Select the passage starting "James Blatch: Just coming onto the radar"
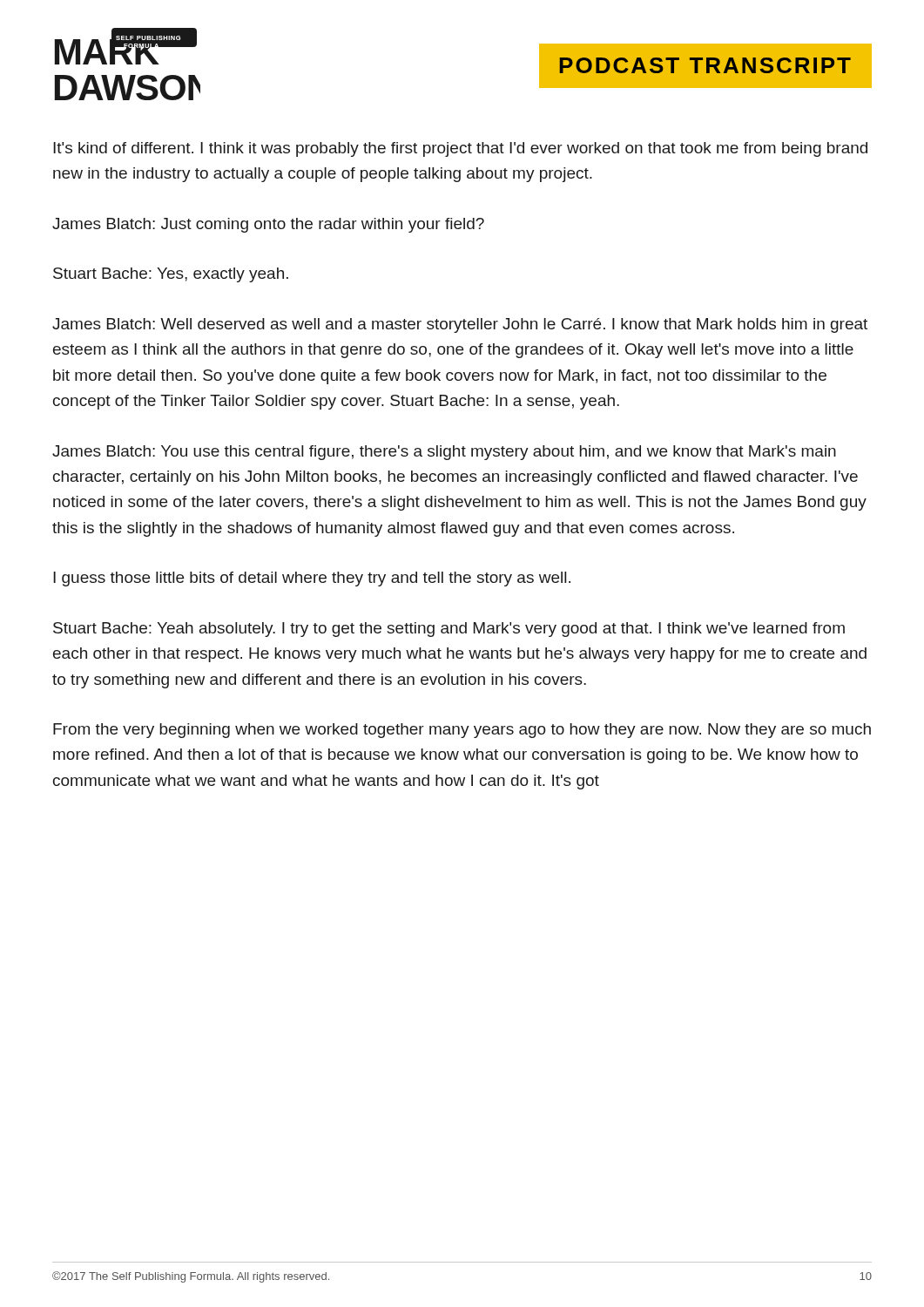The image size is (924, 1307). pos(268,223)
